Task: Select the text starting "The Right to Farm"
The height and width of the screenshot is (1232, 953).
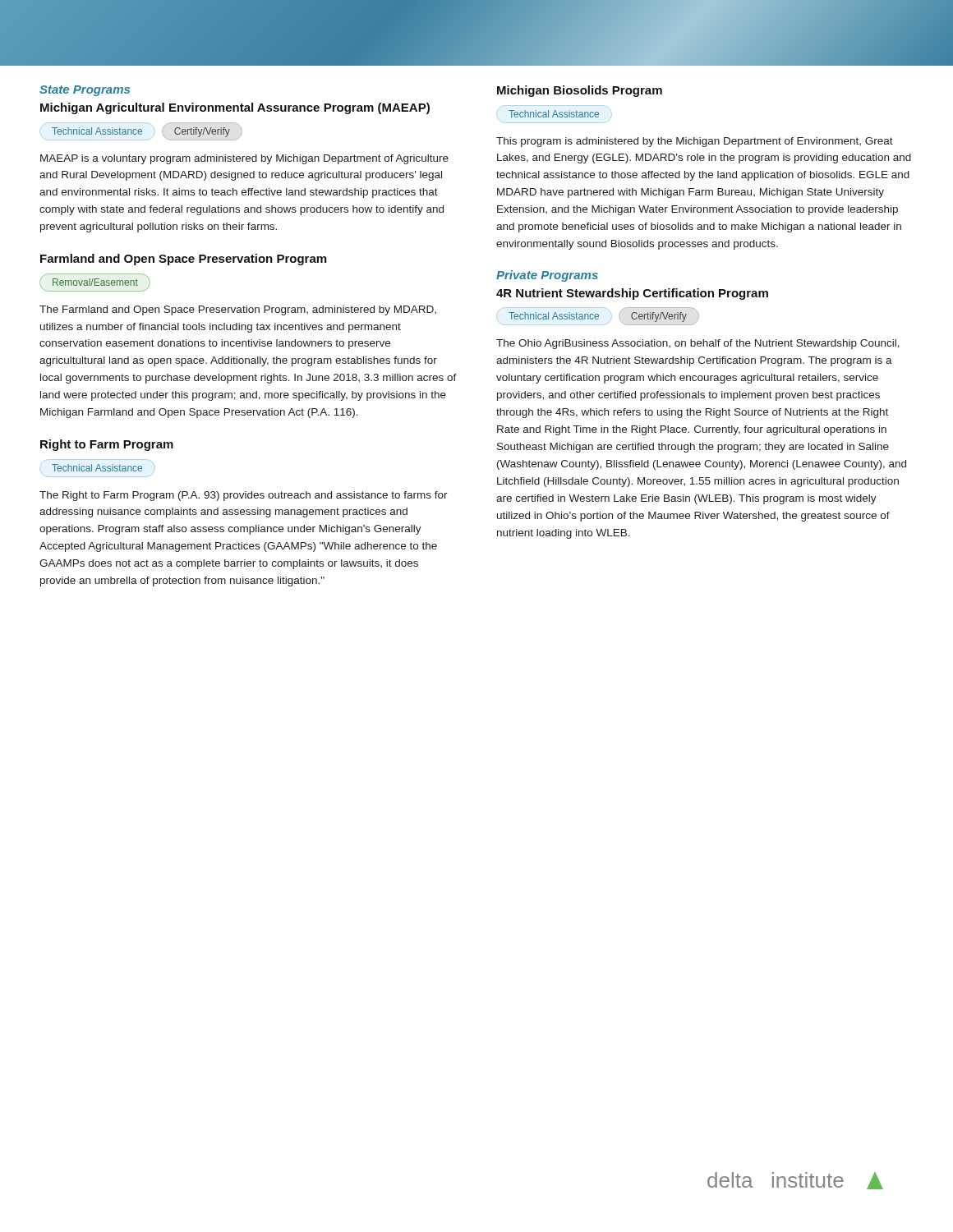Action: coord(243,537)
